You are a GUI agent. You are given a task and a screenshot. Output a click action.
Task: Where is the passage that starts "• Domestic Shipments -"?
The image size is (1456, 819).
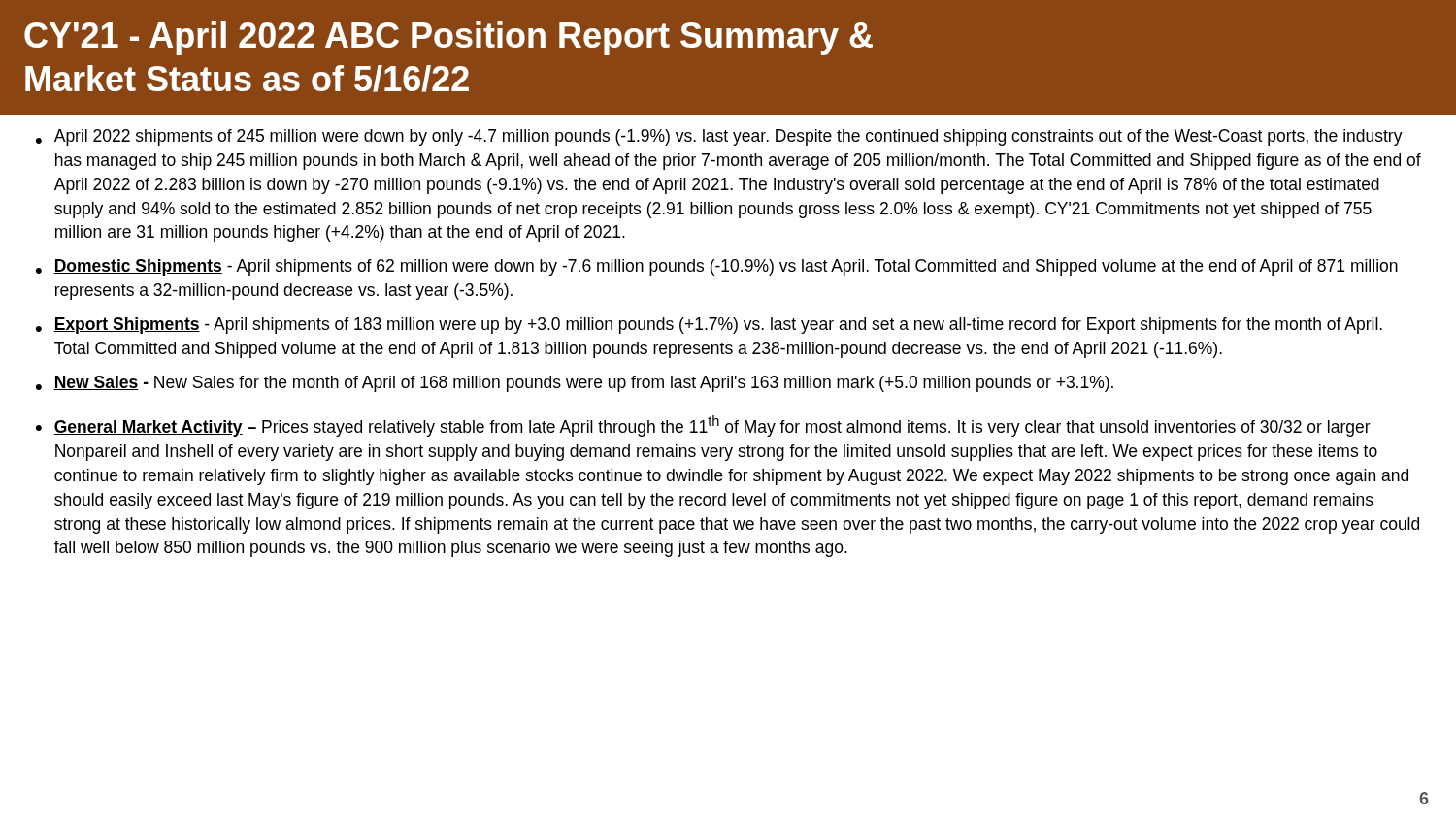728,279
